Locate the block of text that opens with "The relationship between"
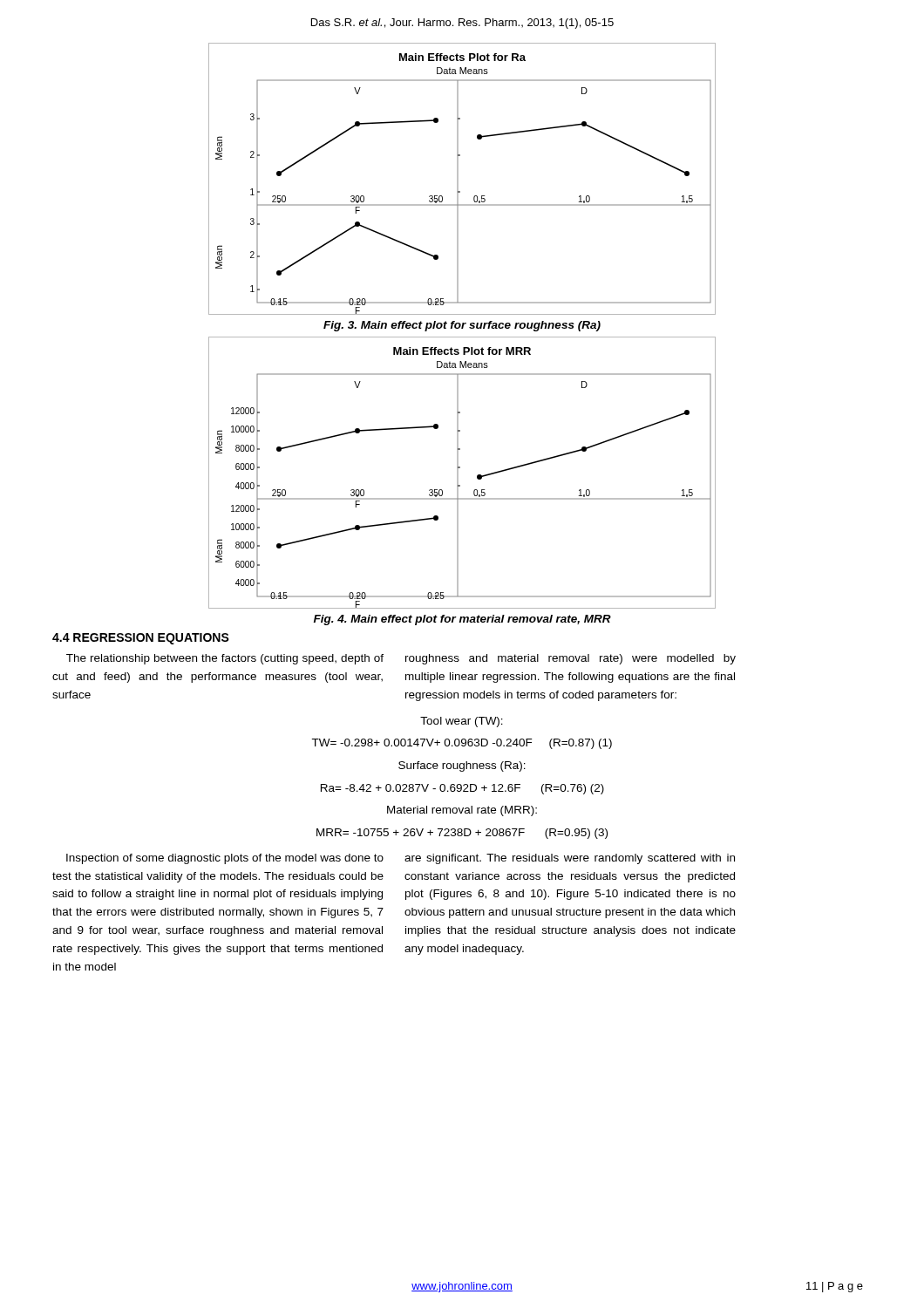The height and width of the screenshot is (1308, 924). [218, 676]
